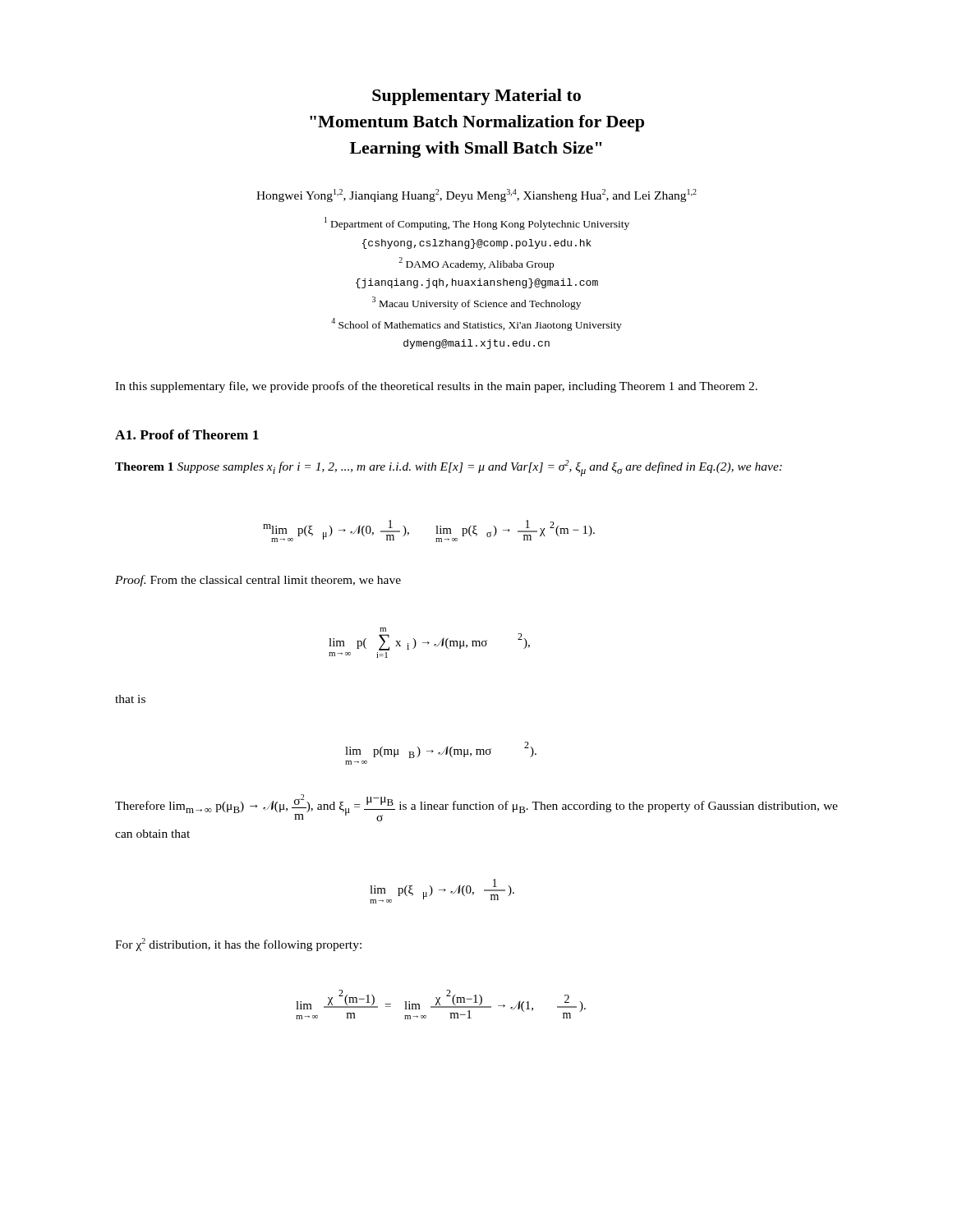This screenshot has height=1232, width=953.
Task: Locate the block of text that opens with "Theorem 1 Suppose samples"
Action: click(x=449, y=467)
